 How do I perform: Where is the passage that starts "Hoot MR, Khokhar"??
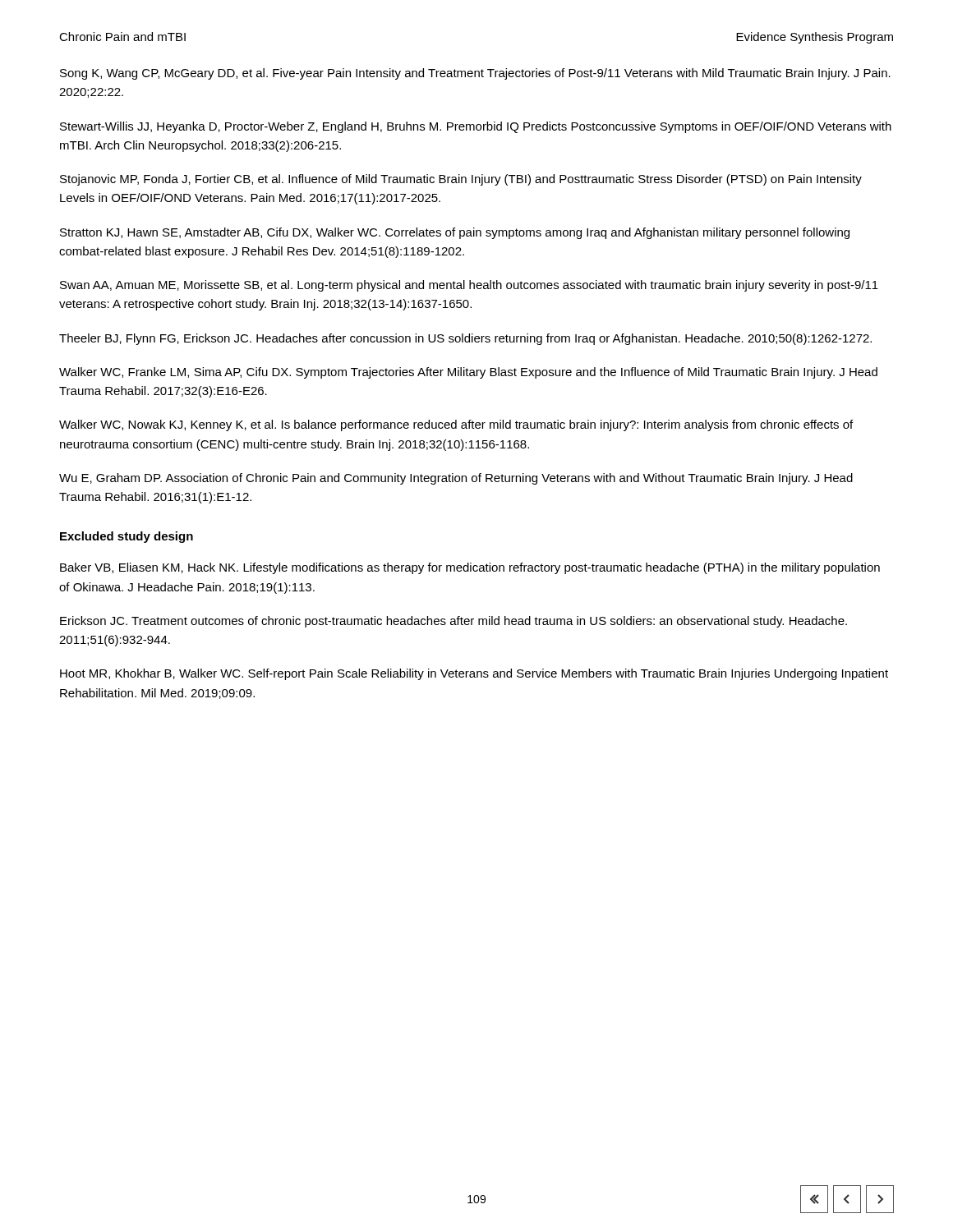click(474, 683)
